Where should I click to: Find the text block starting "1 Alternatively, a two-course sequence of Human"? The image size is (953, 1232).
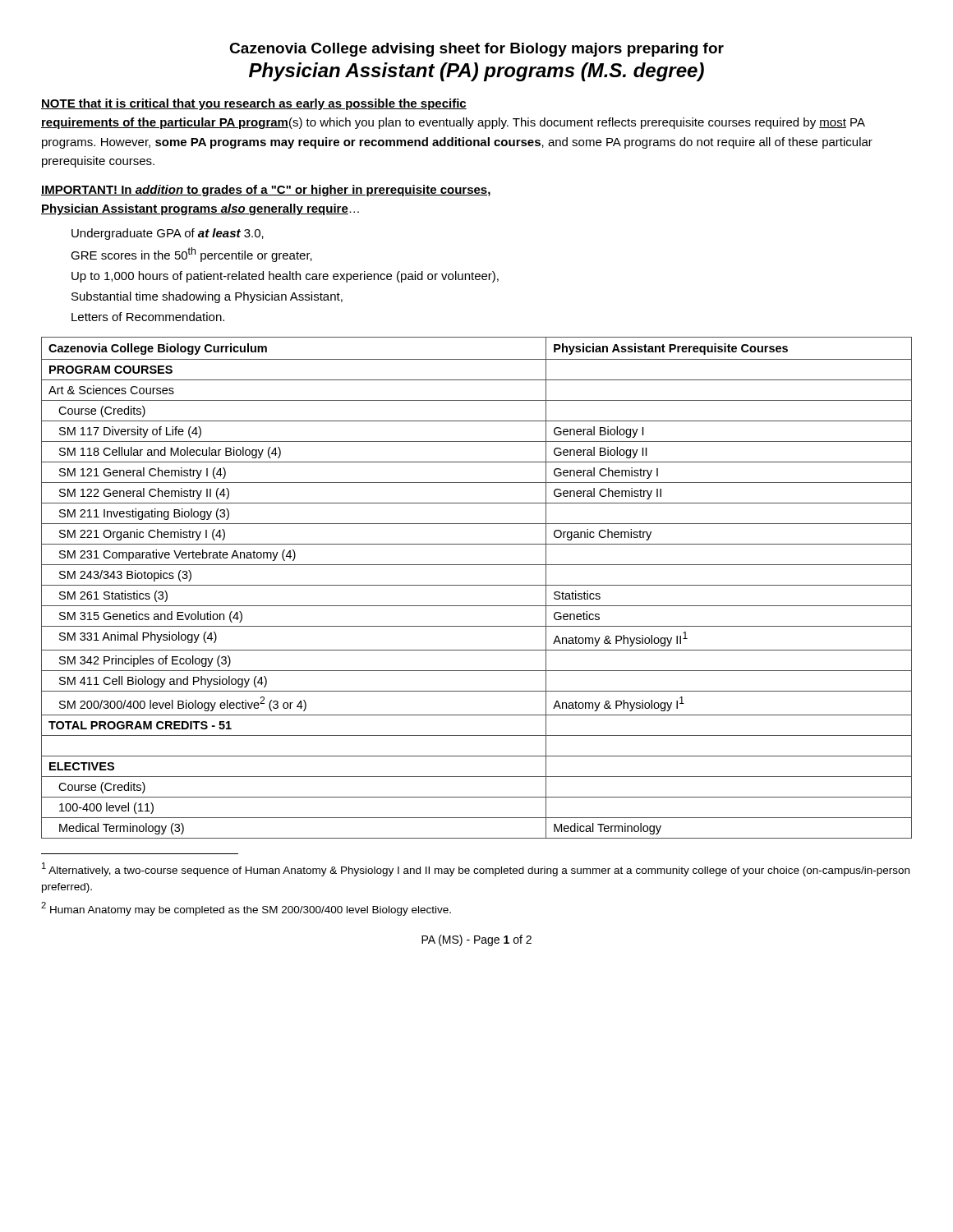(x=476, y=877)
